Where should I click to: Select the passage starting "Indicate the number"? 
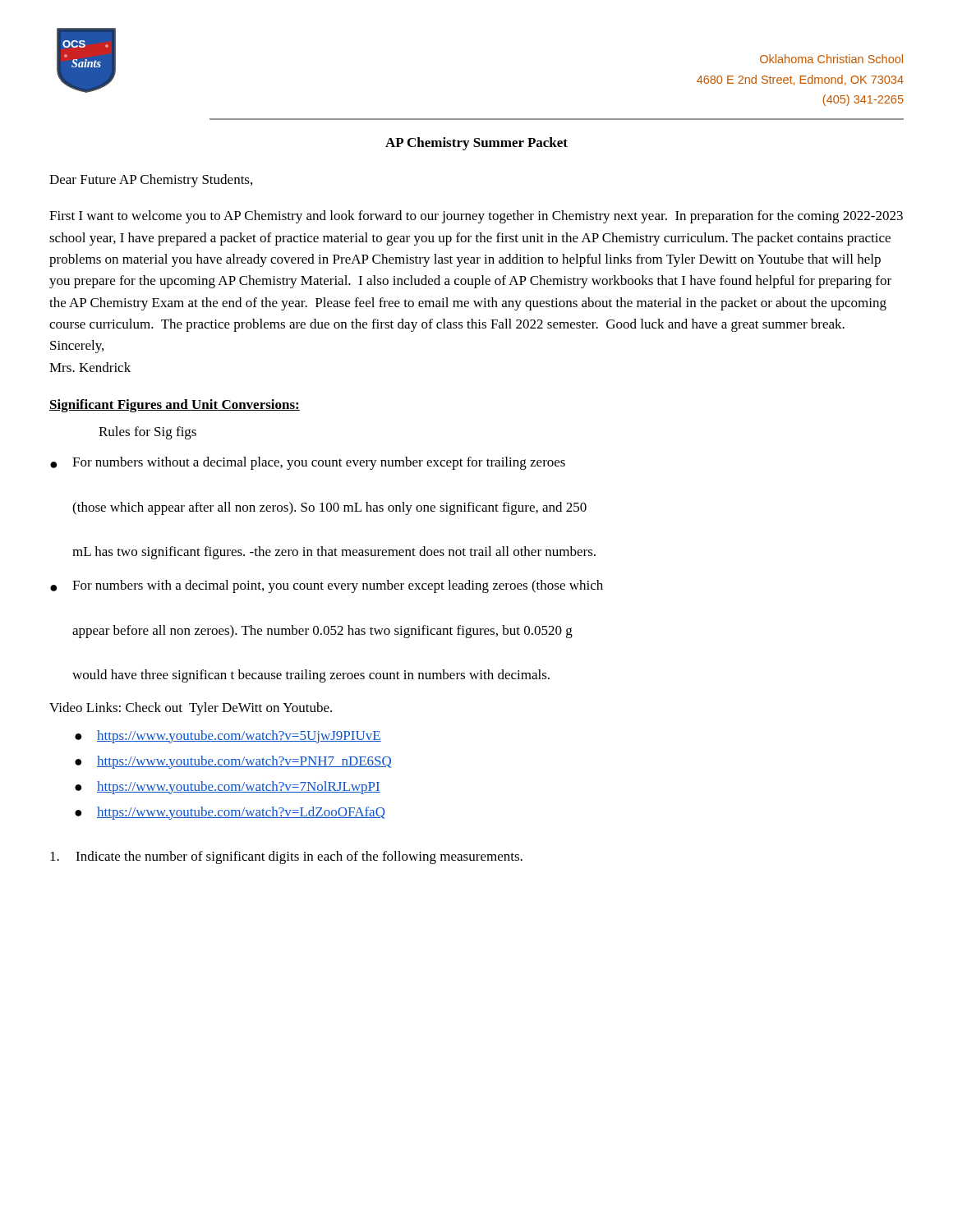click(x=286, y=856)
